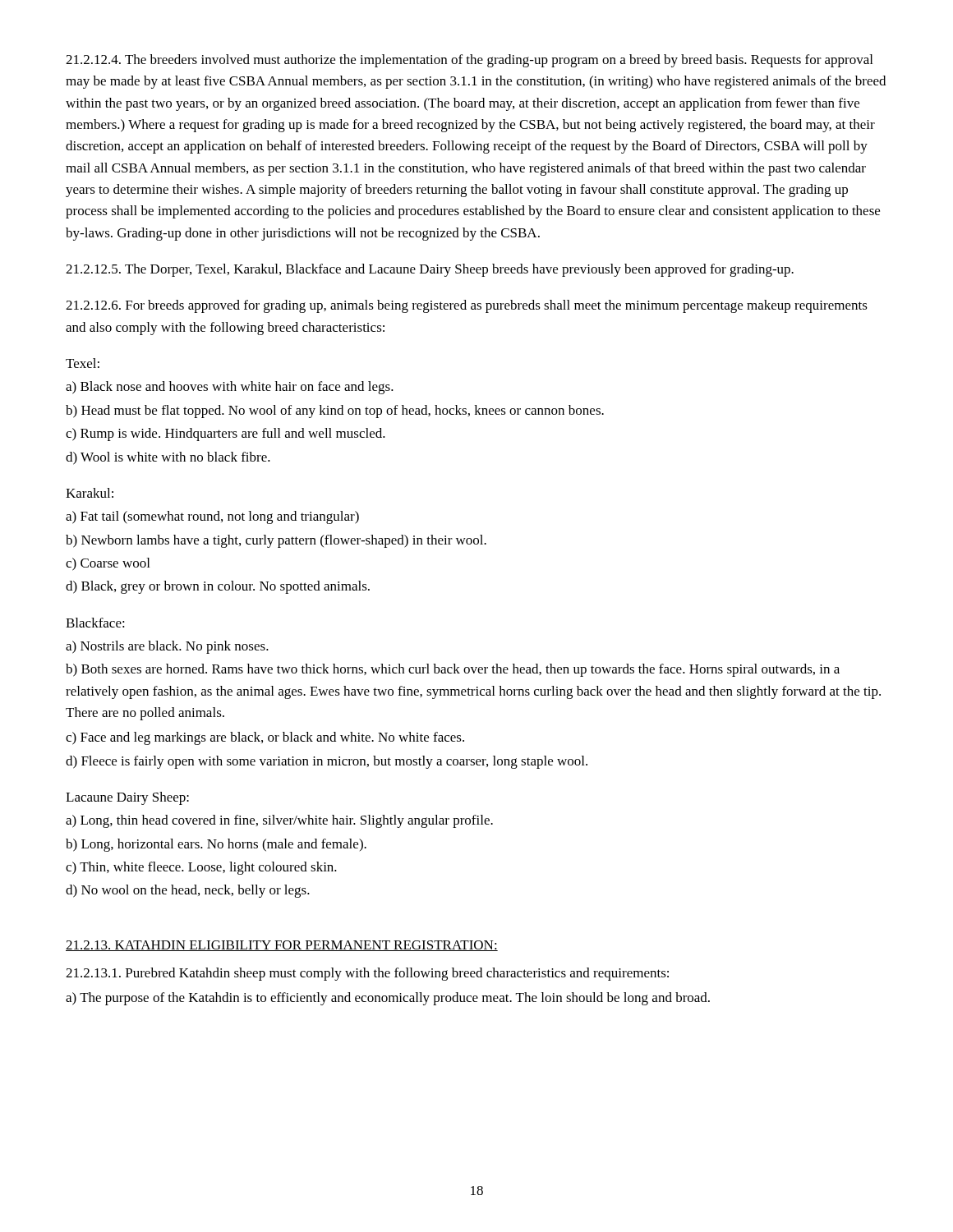
Task: Point to the region starting "d) Black, grey or brown in colour. No"
Action: coord(218,586)
